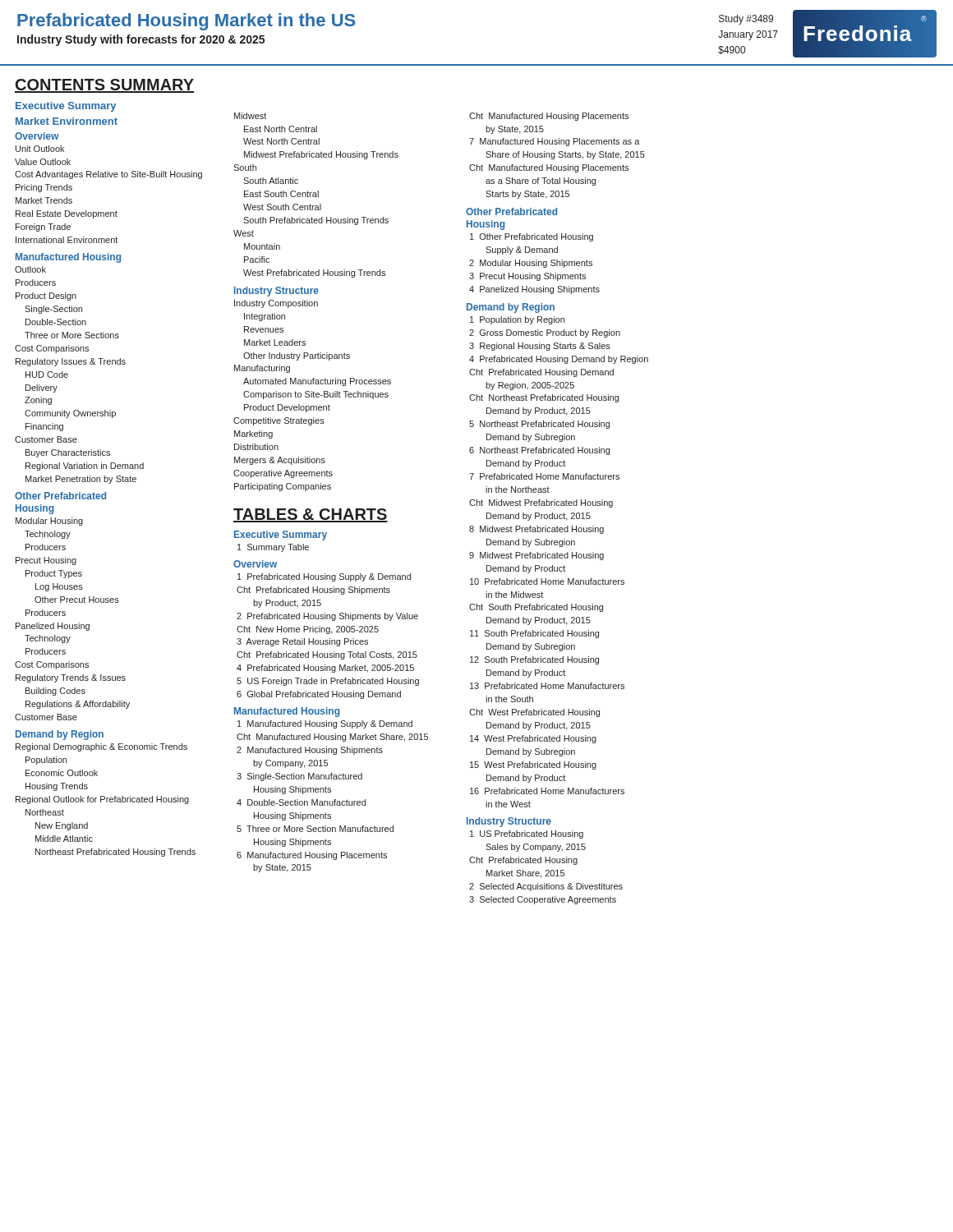Navigate to the element starting "3 Selected Cooperative Agreements"
This screenshot has width=953, height=1232.
click(543, 899)
